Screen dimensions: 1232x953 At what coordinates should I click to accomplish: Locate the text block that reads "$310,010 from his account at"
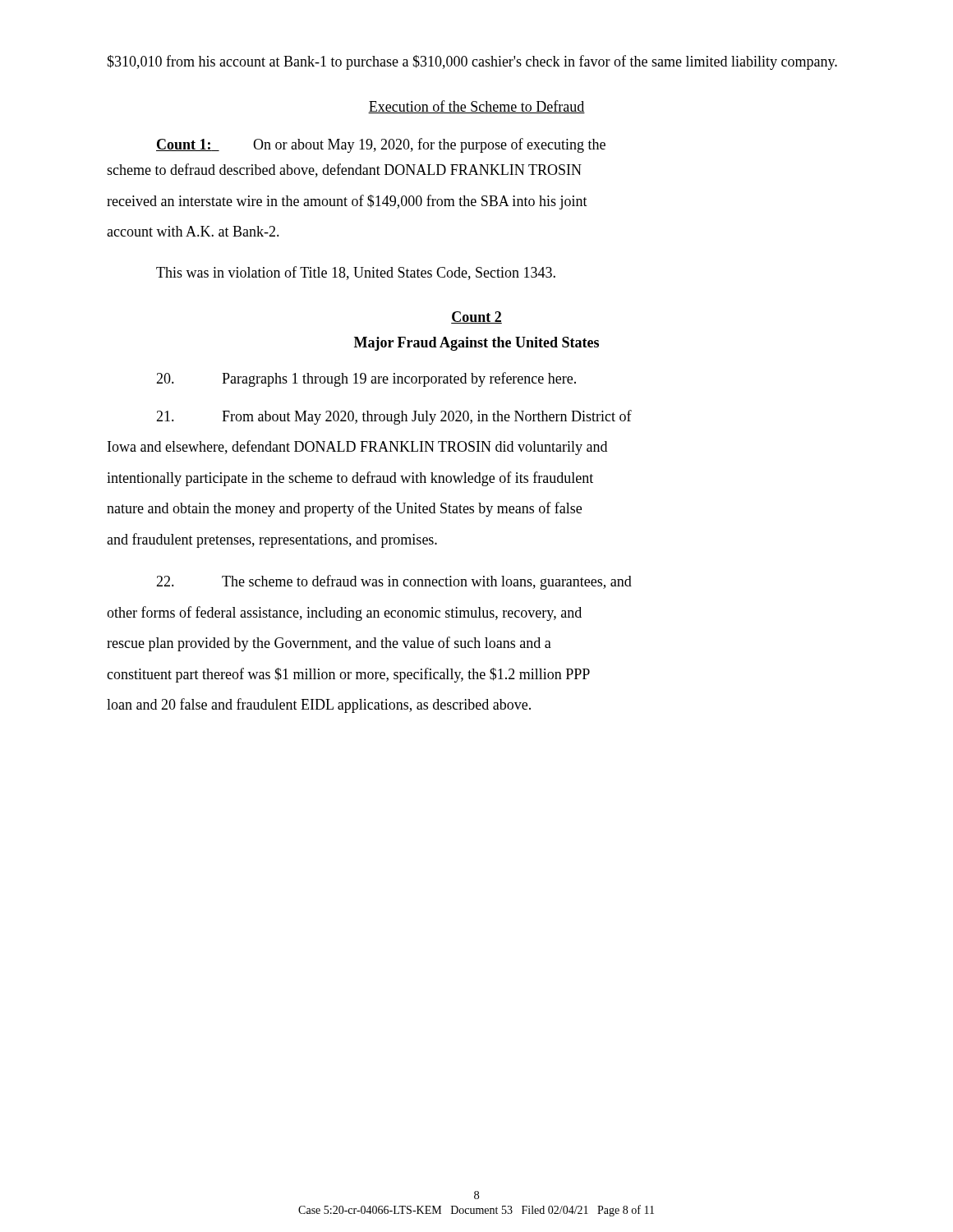[476, 62]
